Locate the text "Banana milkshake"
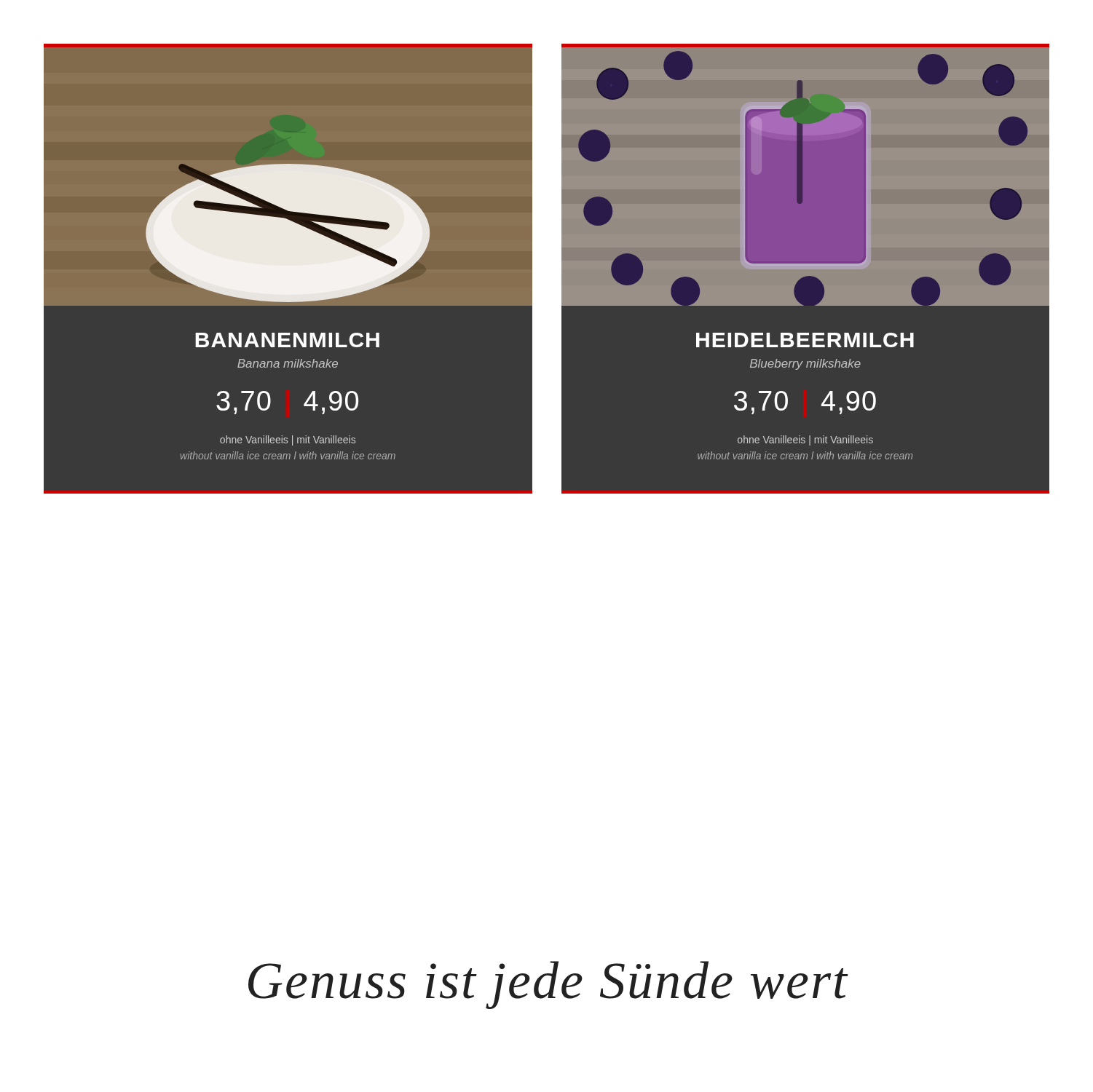1093x1092 pixels. pyautogui.click(x=288, y=364)
